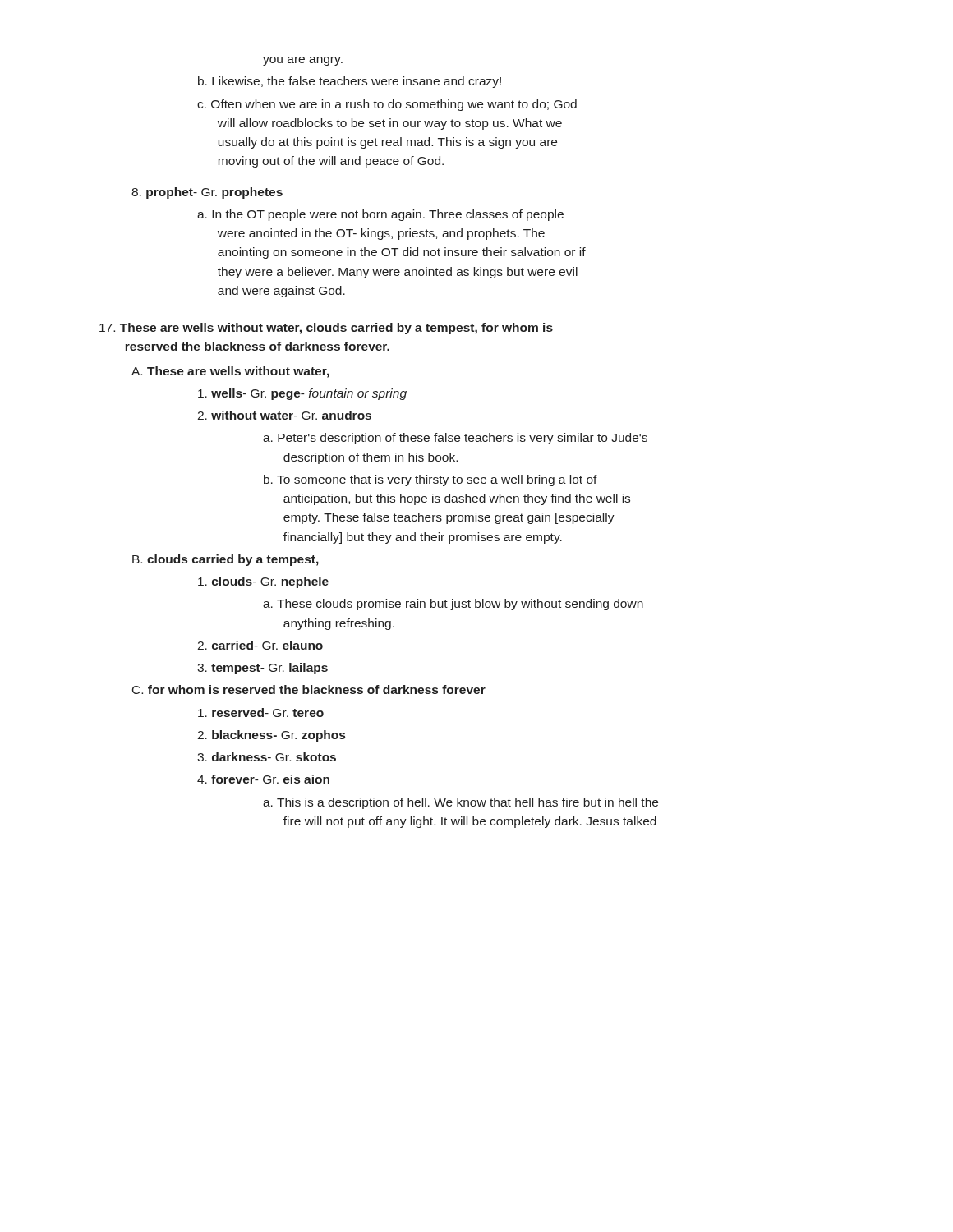This screenshot has width=953, height=1232.
Task: Locate the block of text that opens with "a. In the"
Action: coord(542,252)
